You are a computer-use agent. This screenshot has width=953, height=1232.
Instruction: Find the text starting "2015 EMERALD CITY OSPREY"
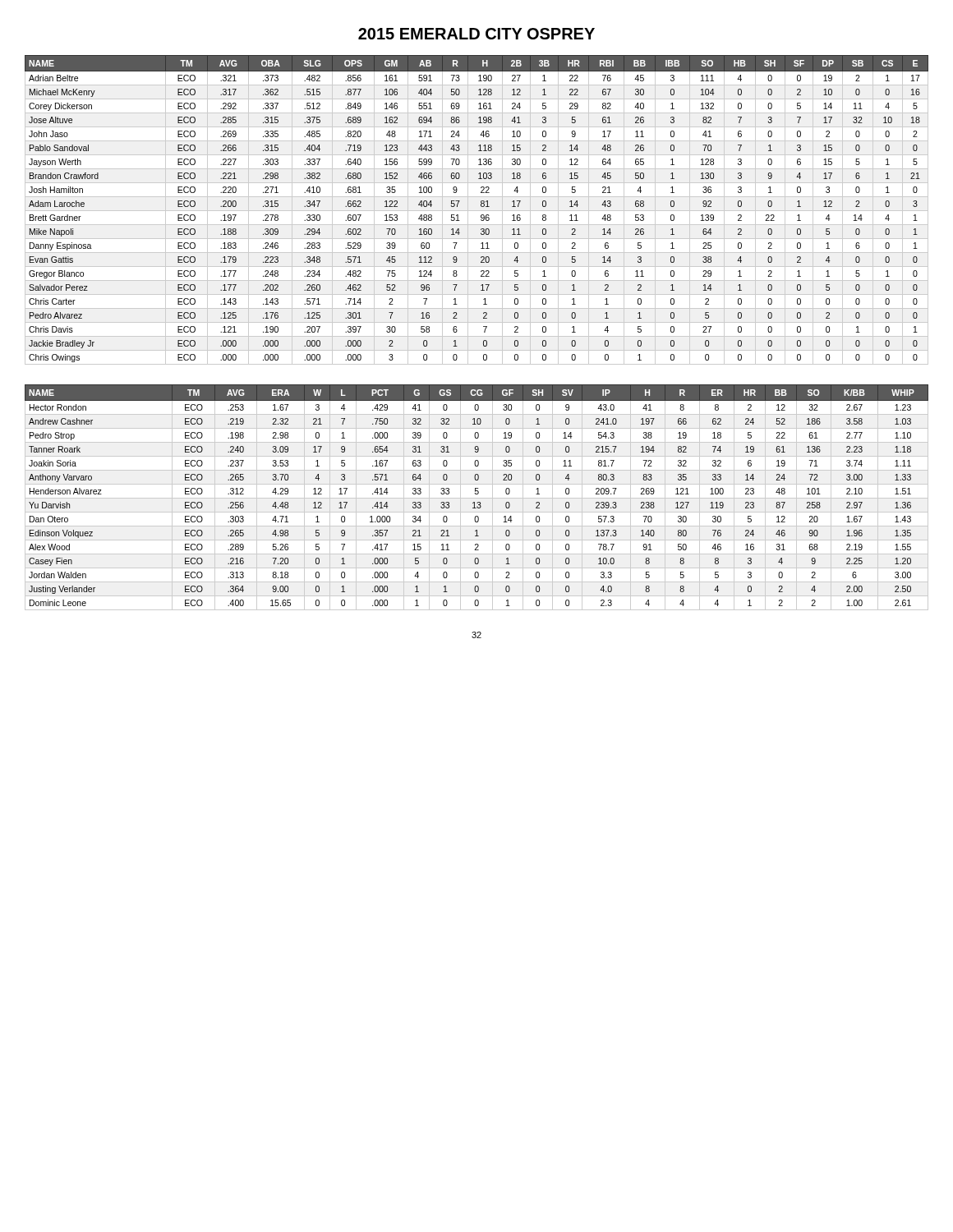coord(476,34)
